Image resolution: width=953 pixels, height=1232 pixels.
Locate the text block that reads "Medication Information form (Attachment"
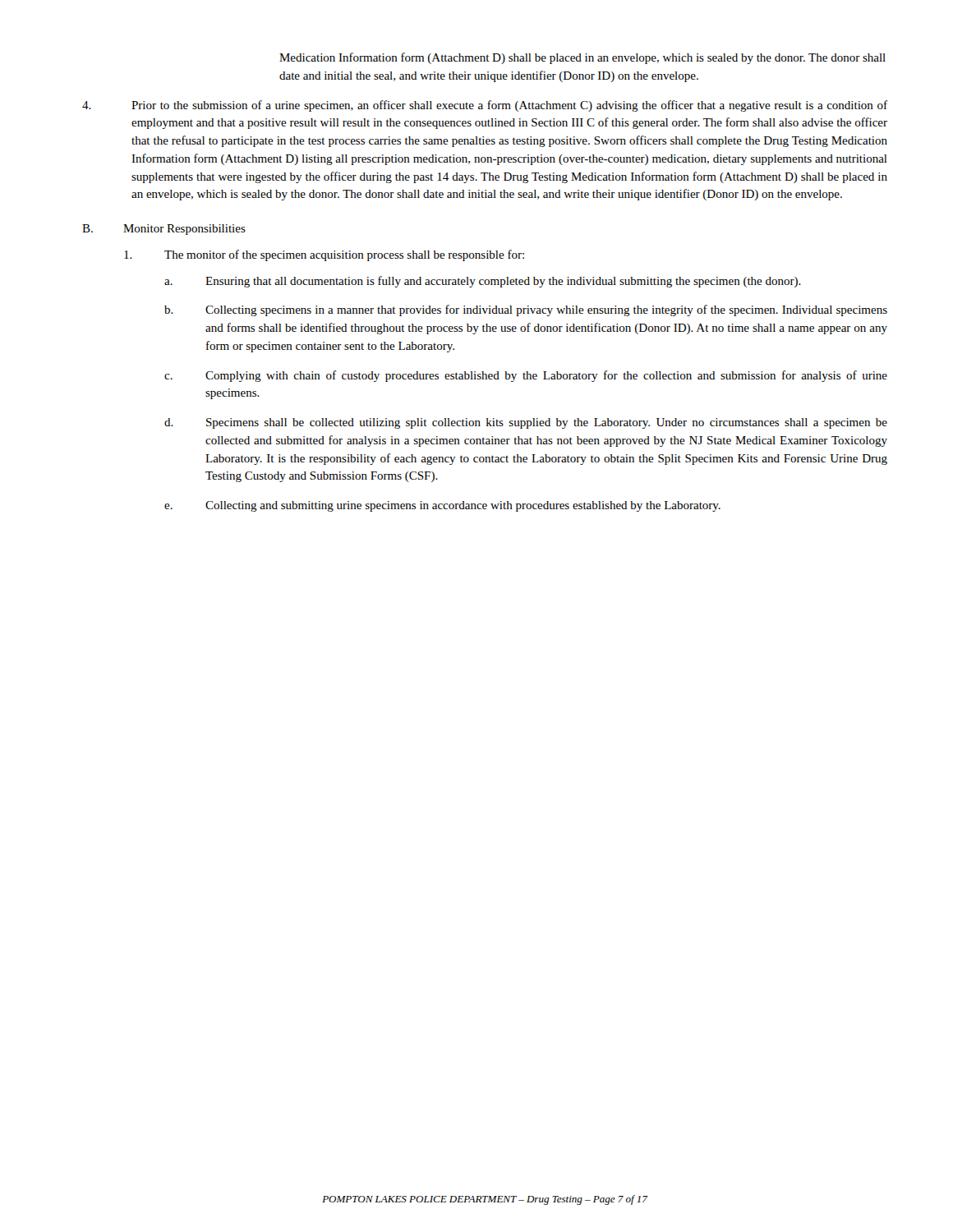click(583, 66)
